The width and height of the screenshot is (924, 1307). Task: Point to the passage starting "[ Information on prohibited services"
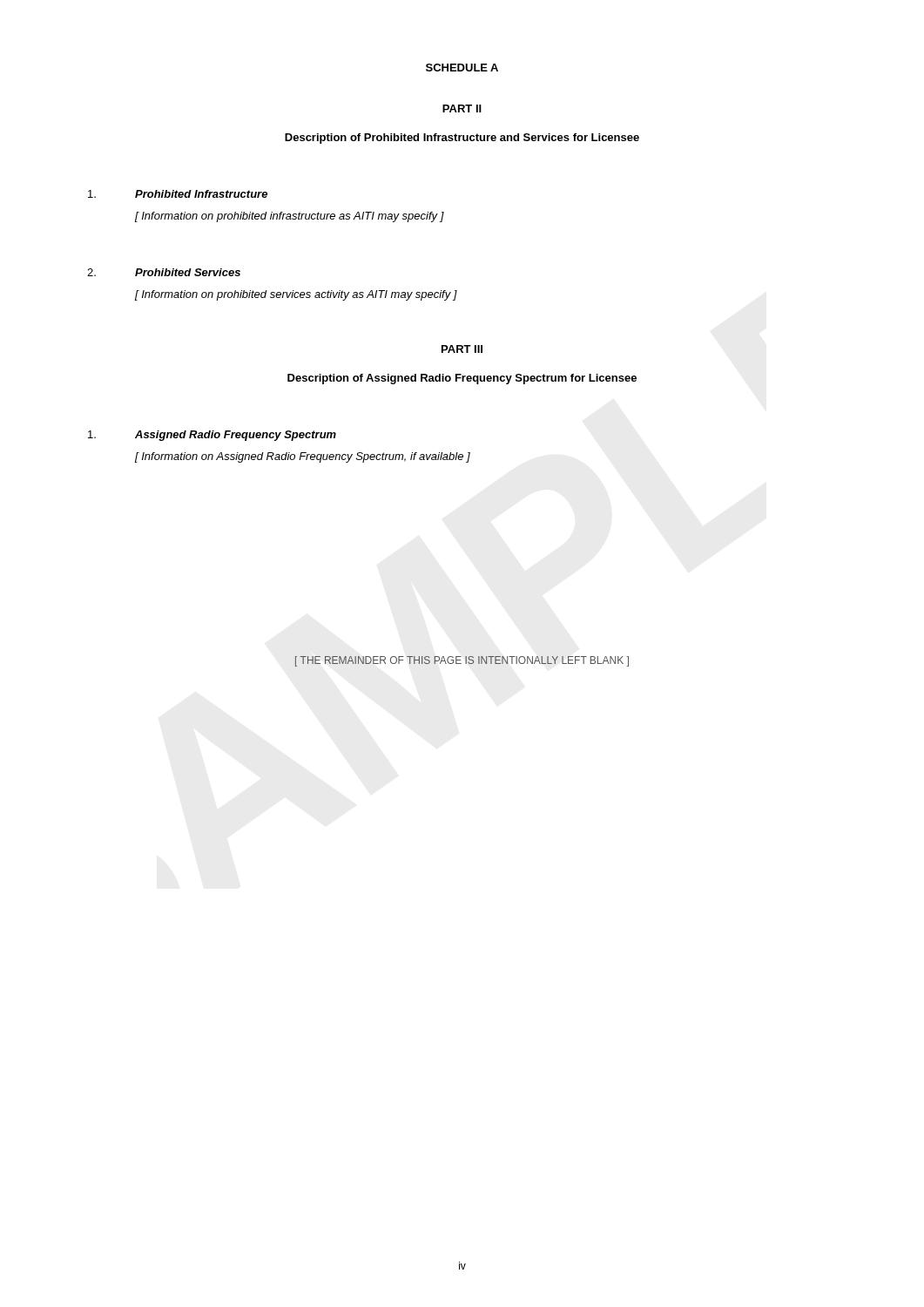(x=296, y=294)
